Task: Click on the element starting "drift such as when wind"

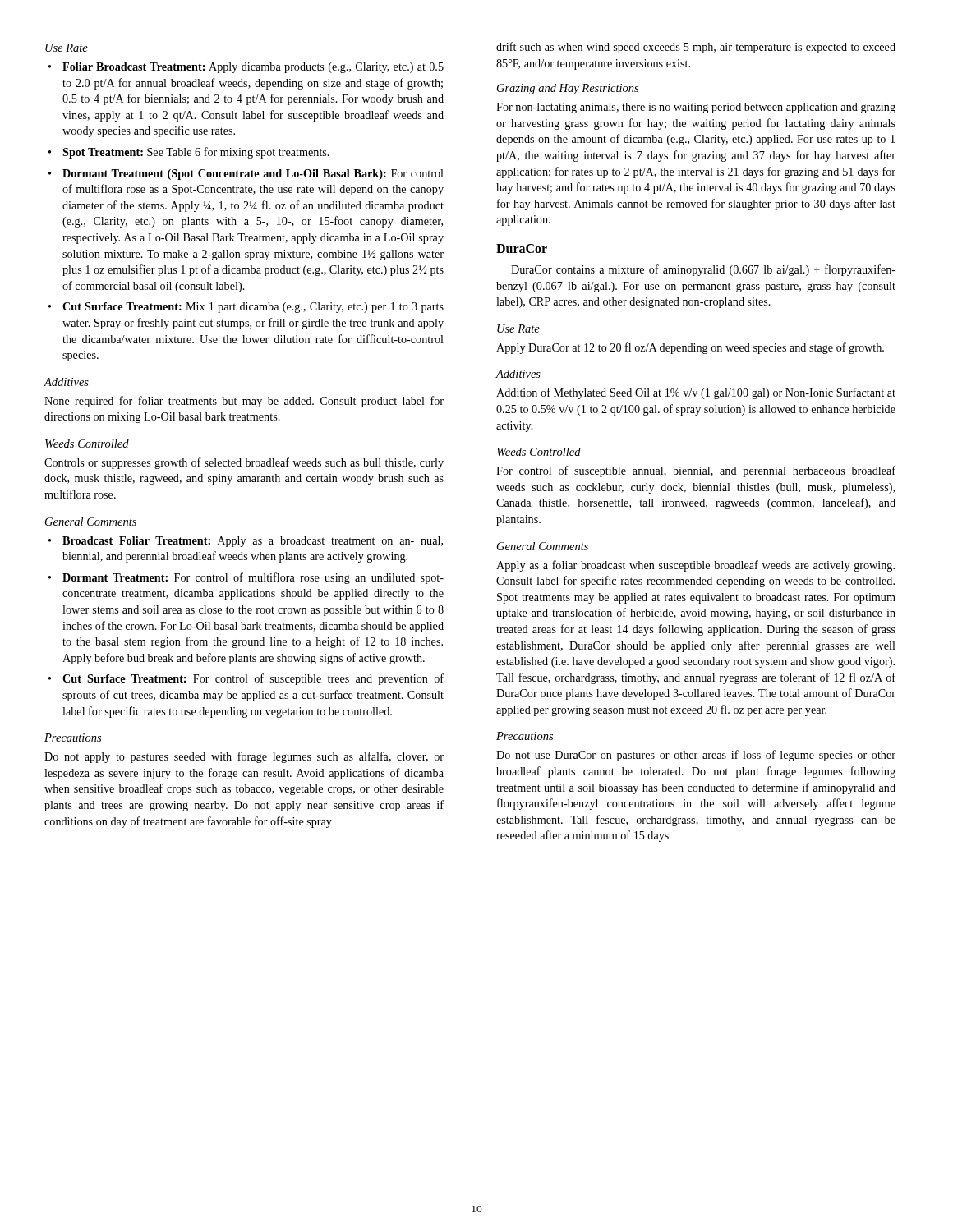Action: [696, 56]
